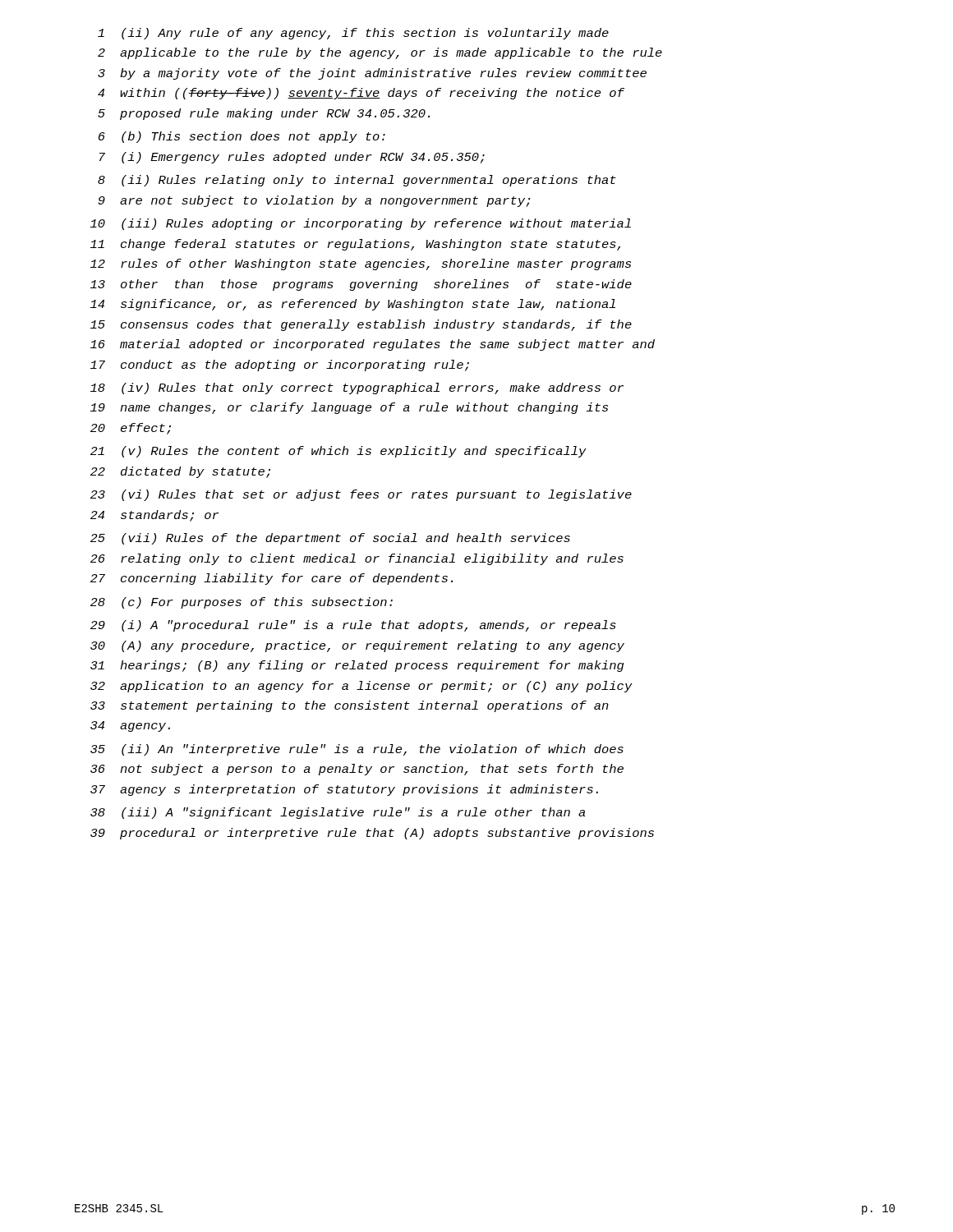953x1232 pixels.
Task: Find the list item that reads "24 standards; or"
Action: (x=154, y=516)
